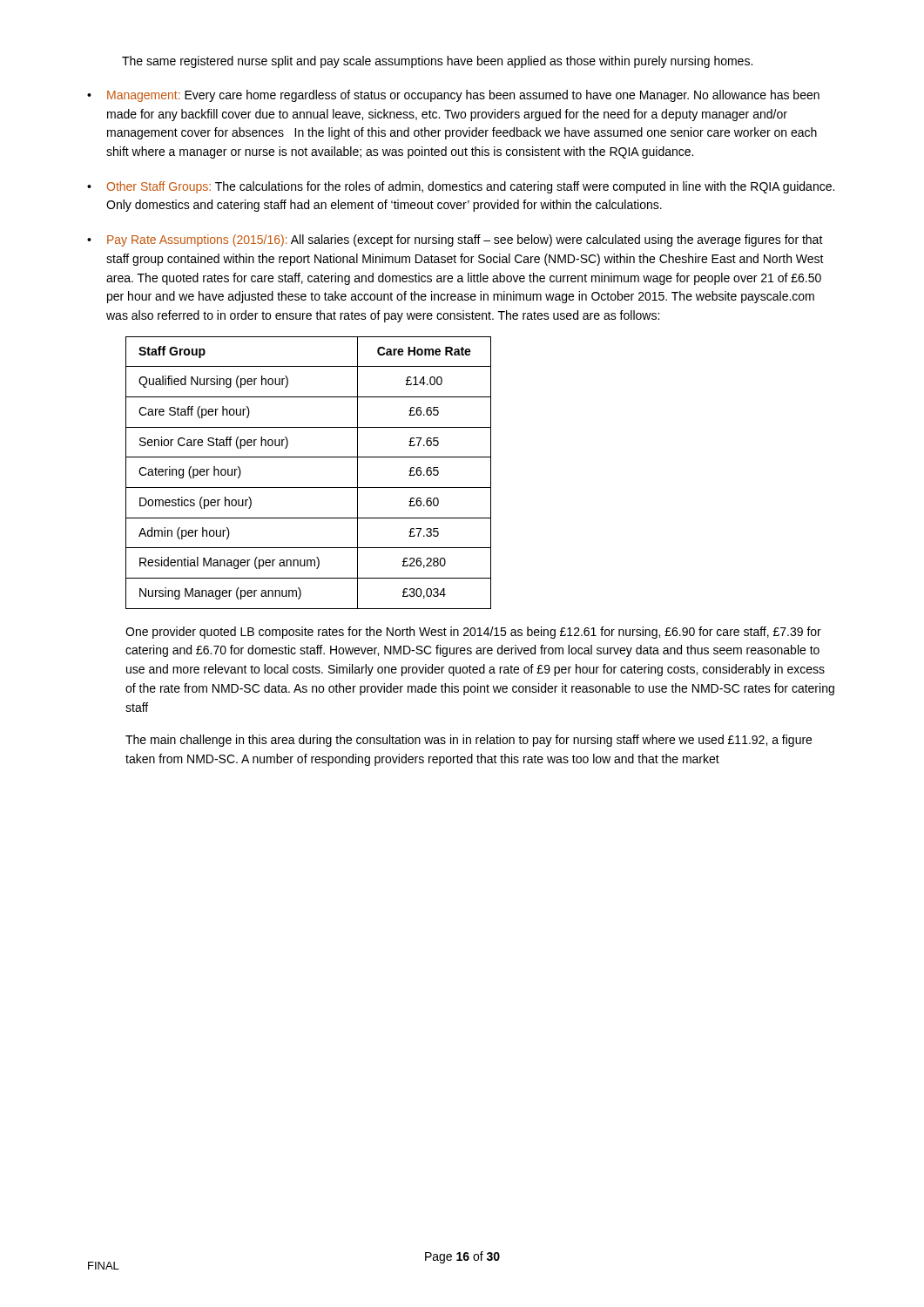Find the list item with the text "• Management: Every care home regardless of"
The image size is (924, 1307).
pos(462,124)
